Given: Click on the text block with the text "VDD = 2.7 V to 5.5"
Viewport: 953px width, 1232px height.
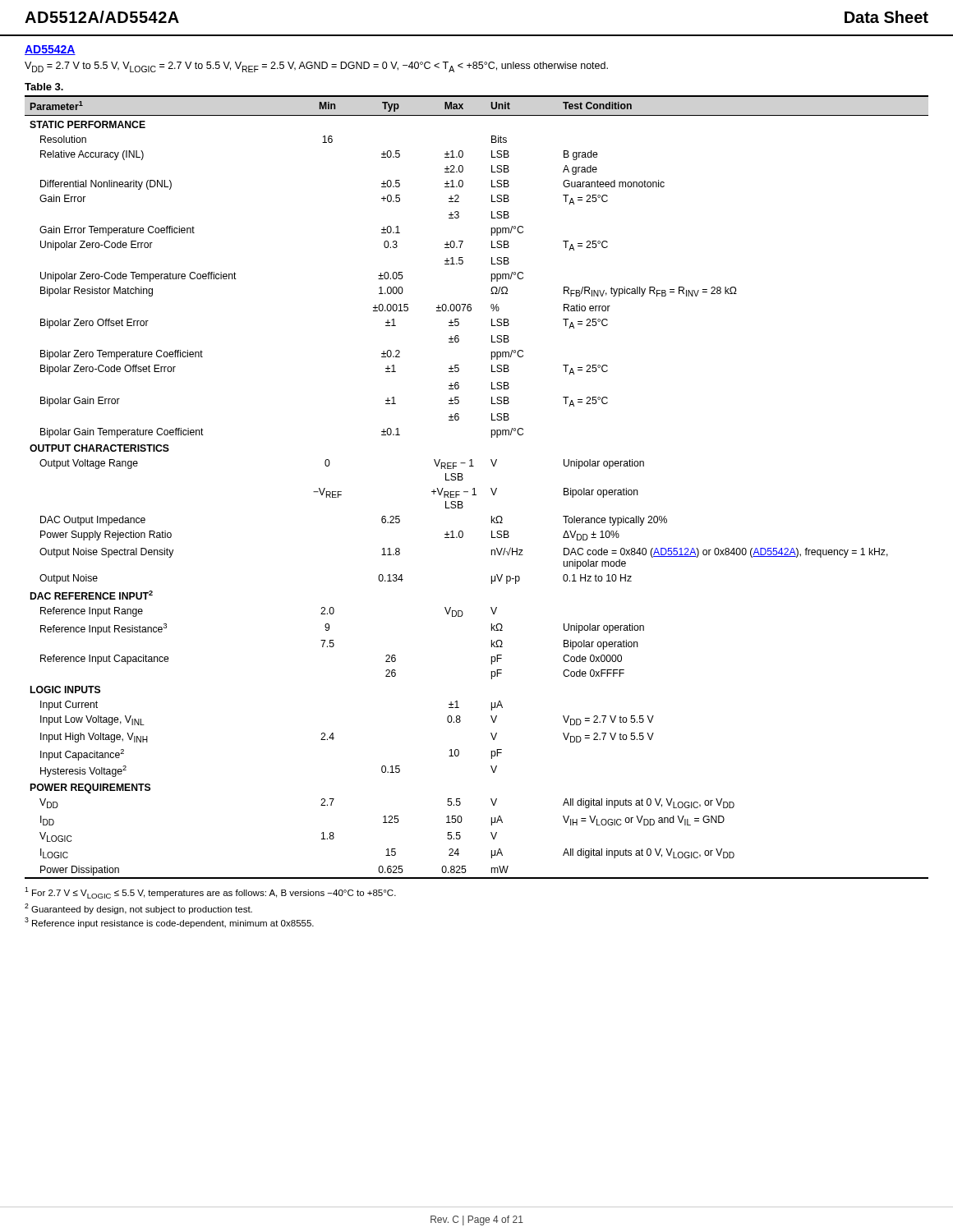Looking at the screenshot, I should click(x=317, y=67).
